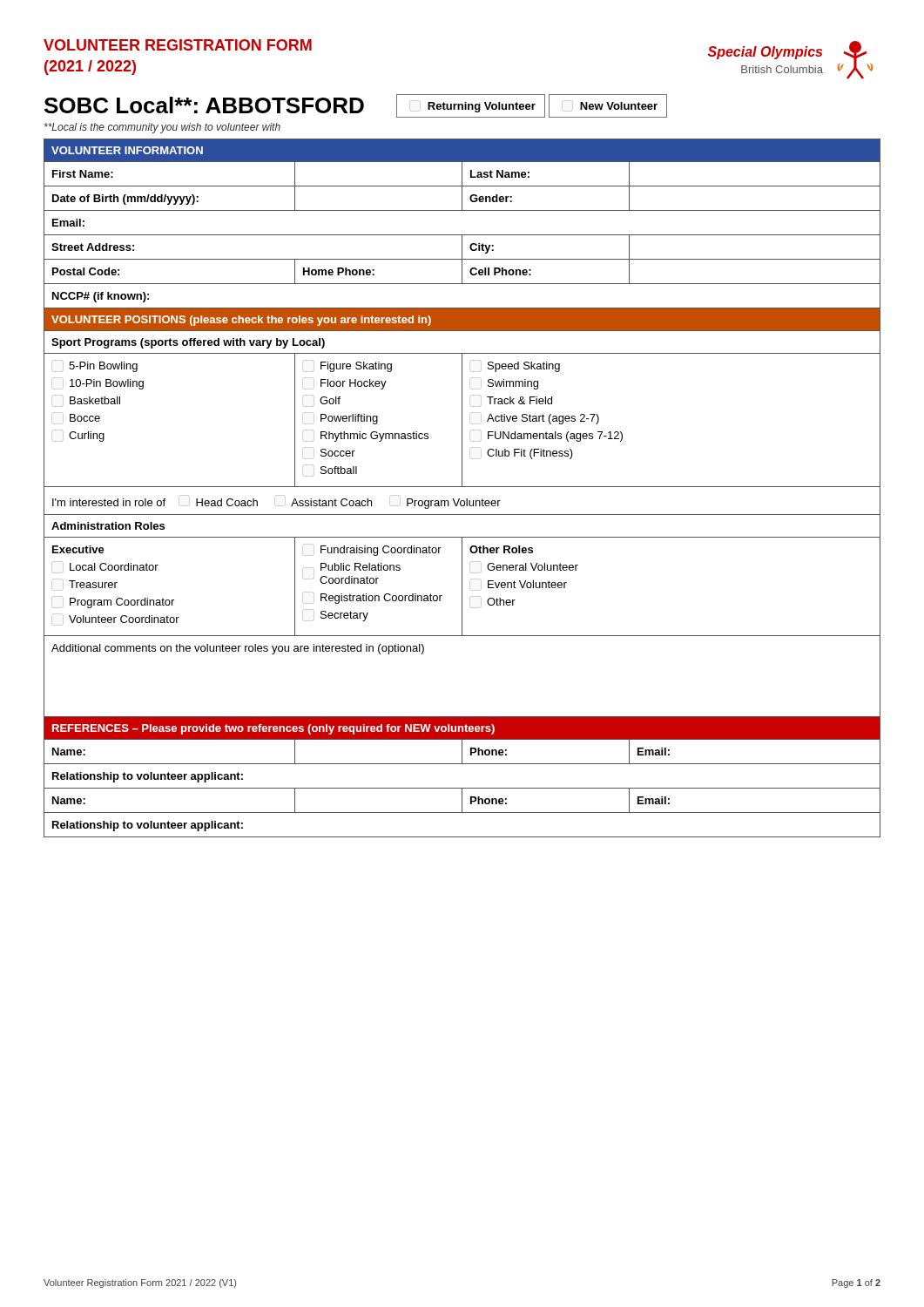Find "Cell Phone:" on this page
The width and height of the screenshot is (924, 1307).
click(x=501, y=271)
